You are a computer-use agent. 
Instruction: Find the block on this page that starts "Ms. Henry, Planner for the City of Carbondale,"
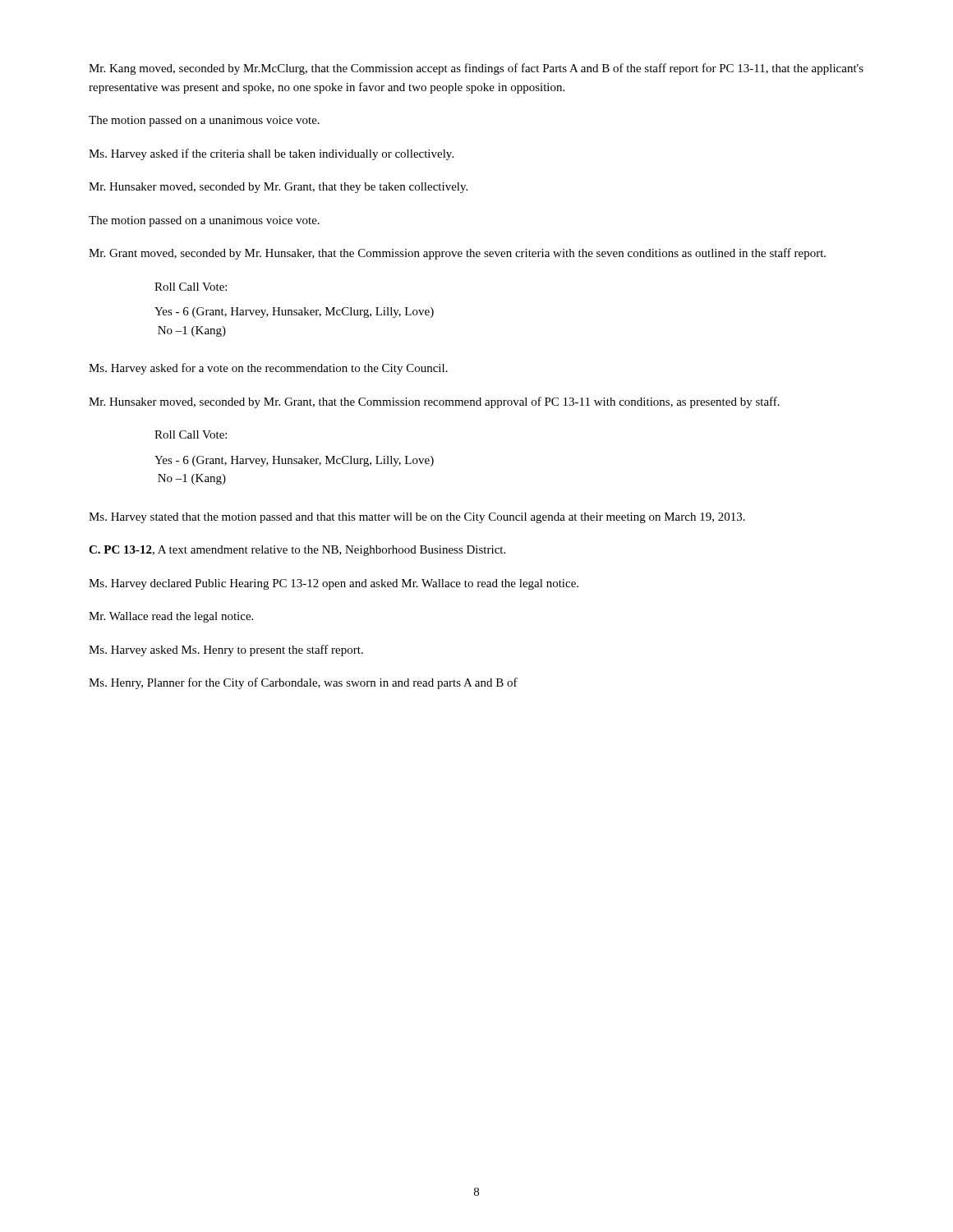(303, 683)
